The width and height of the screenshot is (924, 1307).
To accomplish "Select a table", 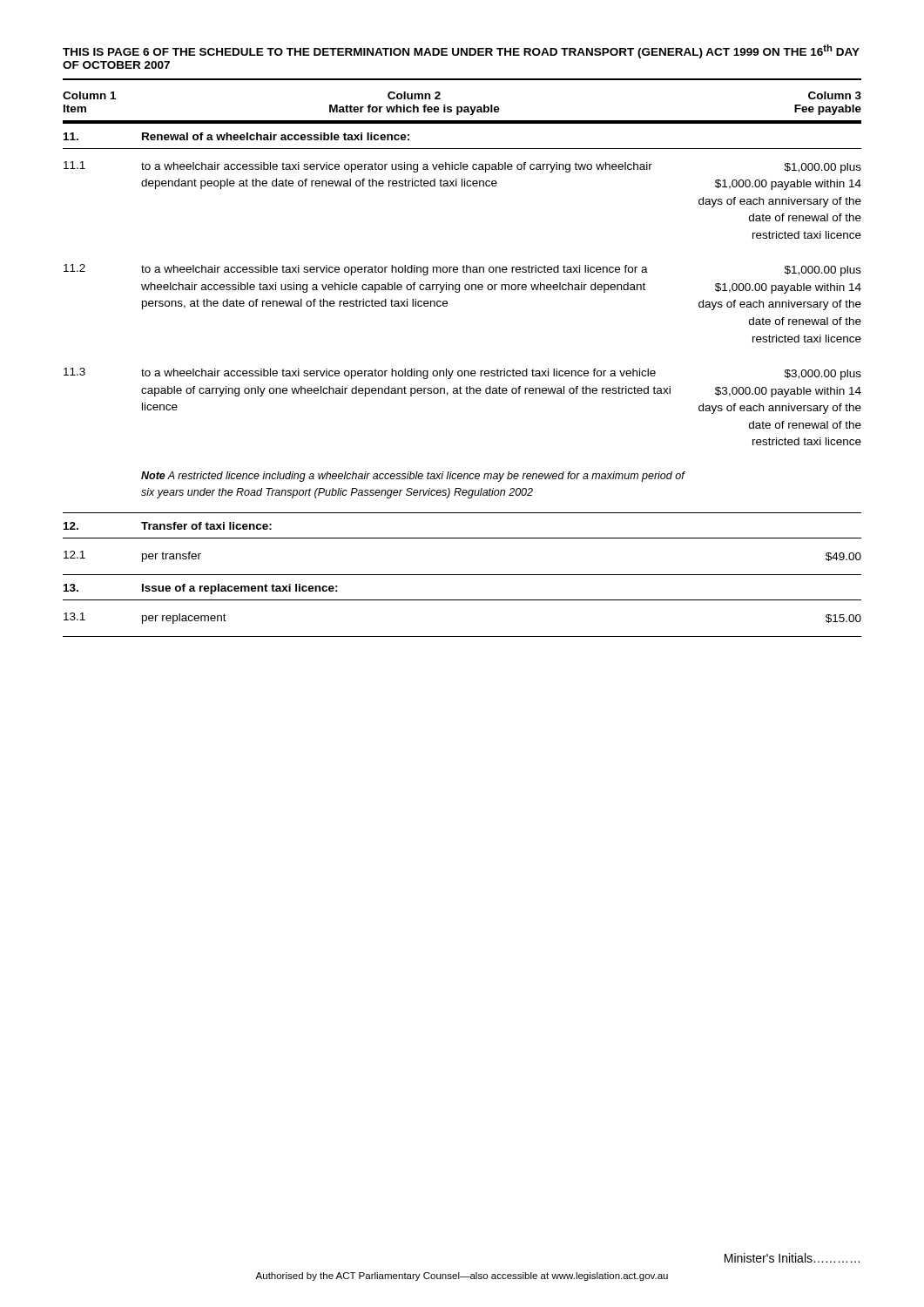I will tap(462, 362).
